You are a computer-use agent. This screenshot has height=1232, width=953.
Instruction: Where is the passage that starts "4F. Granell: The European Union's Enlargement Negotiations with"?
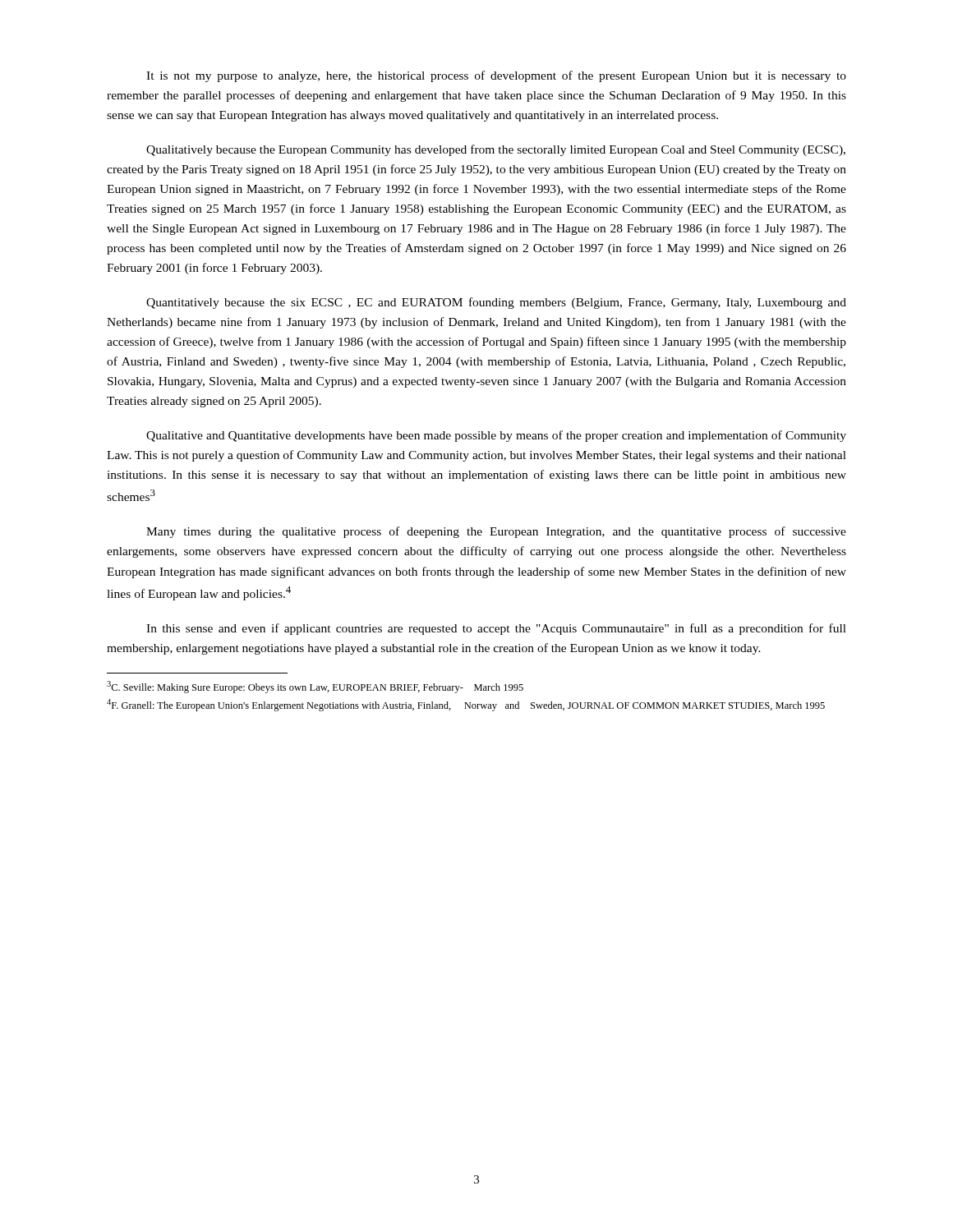click(476, 705)
